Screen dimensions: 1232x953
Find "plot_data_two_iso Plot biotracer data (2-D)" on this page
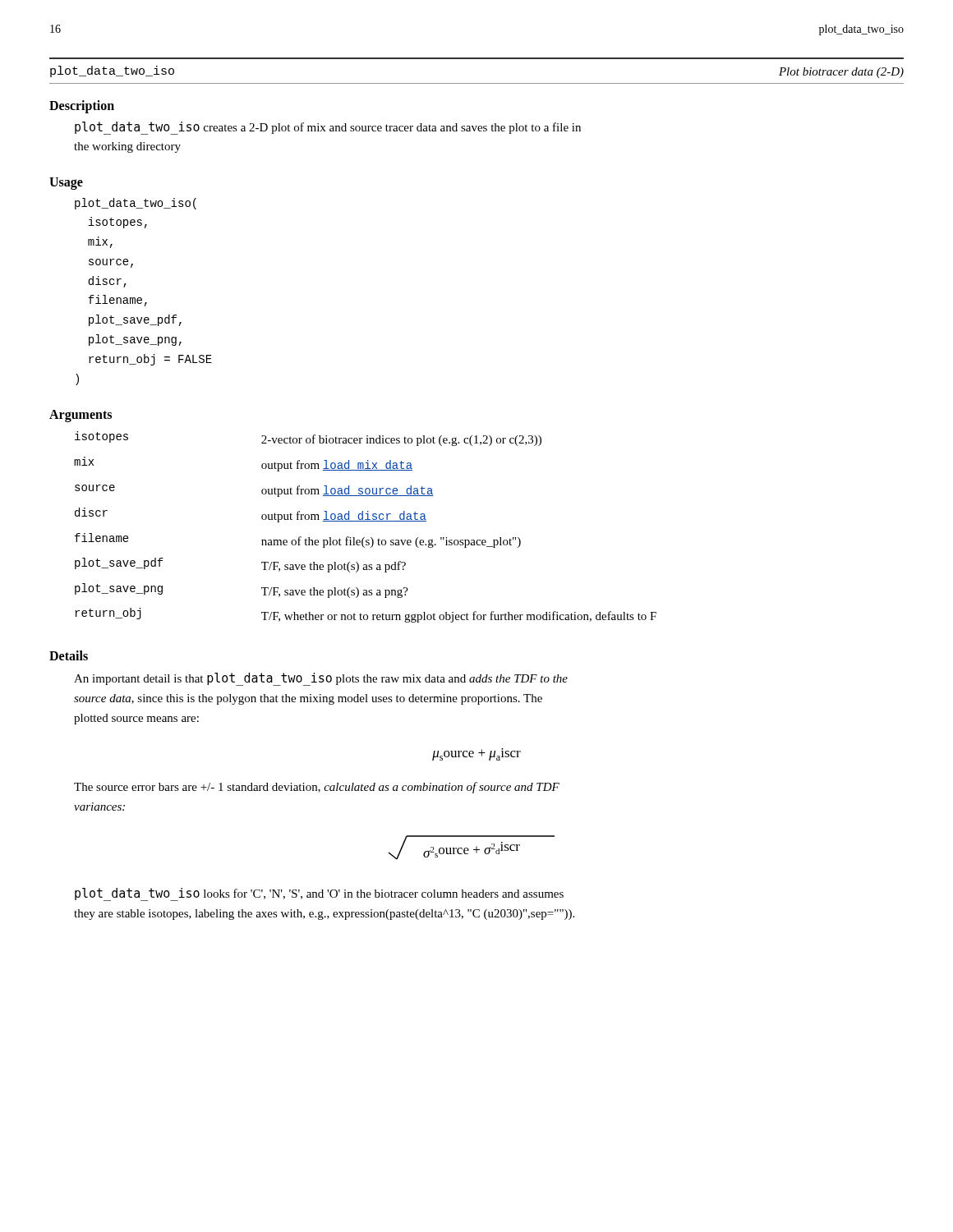(476, 72)
